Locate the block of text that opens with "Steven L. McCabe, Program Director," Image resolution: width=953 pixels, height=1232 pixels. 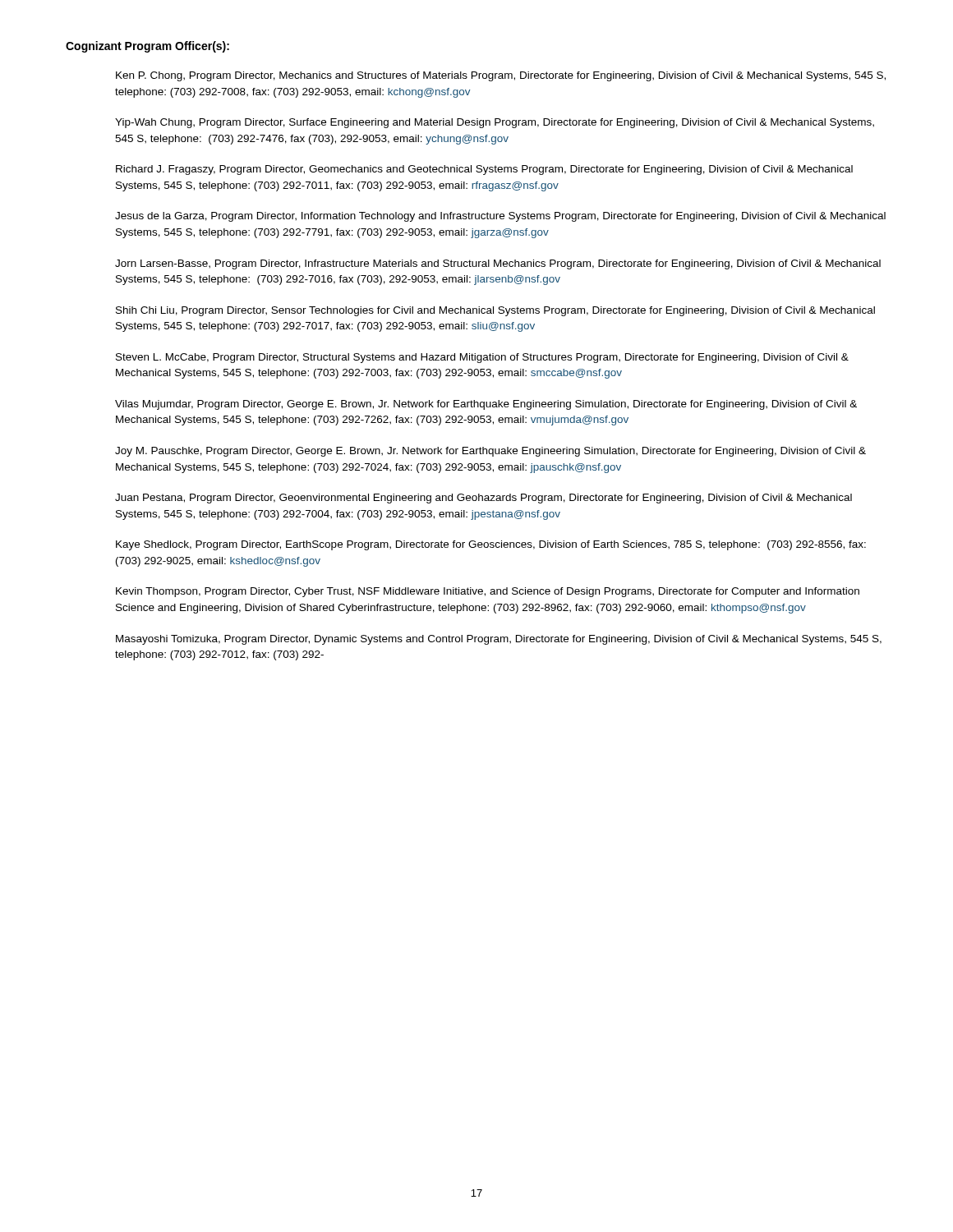click(x=482, y=365)
